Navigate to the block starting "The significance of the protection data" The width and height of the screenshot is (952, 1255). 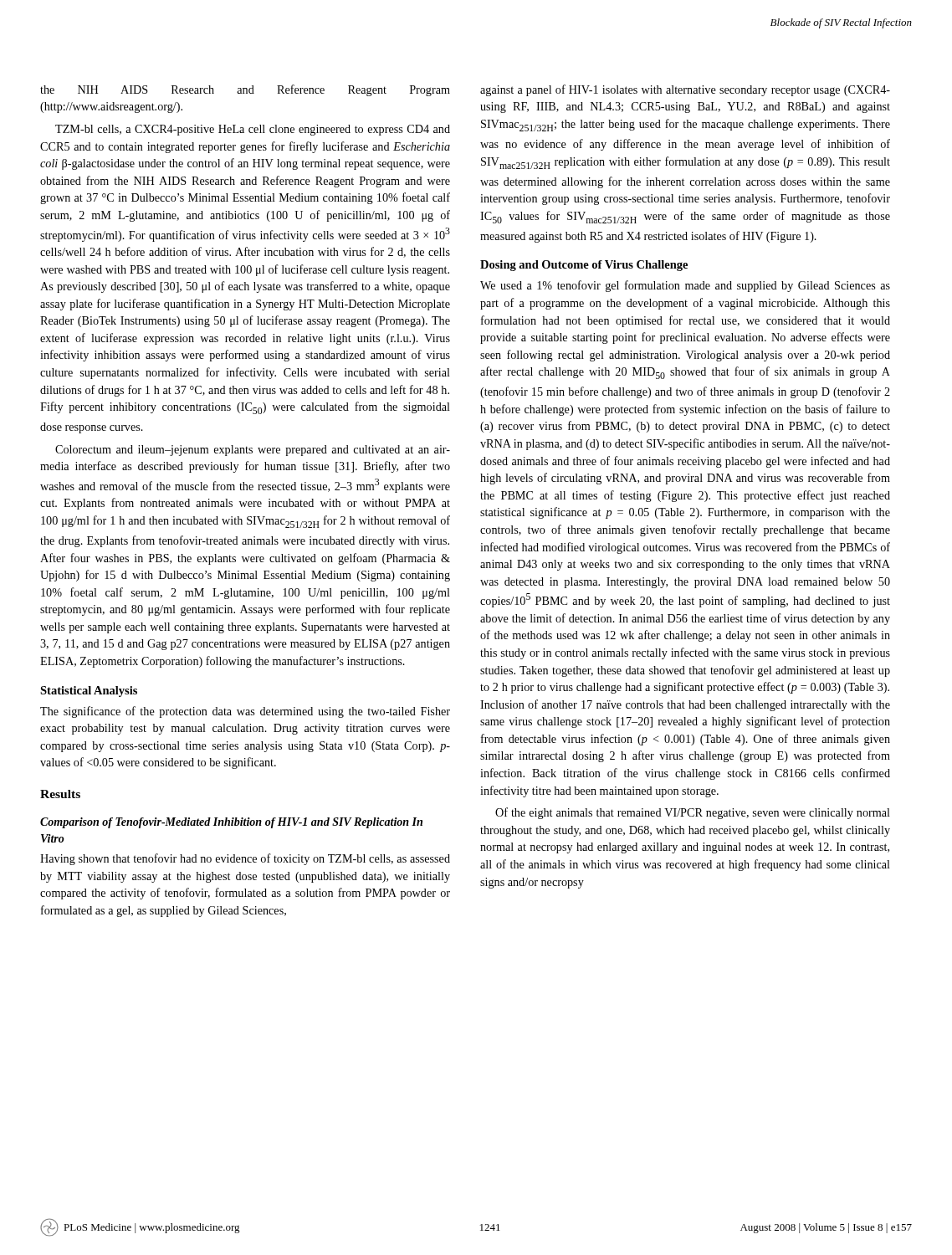point(245,737)
